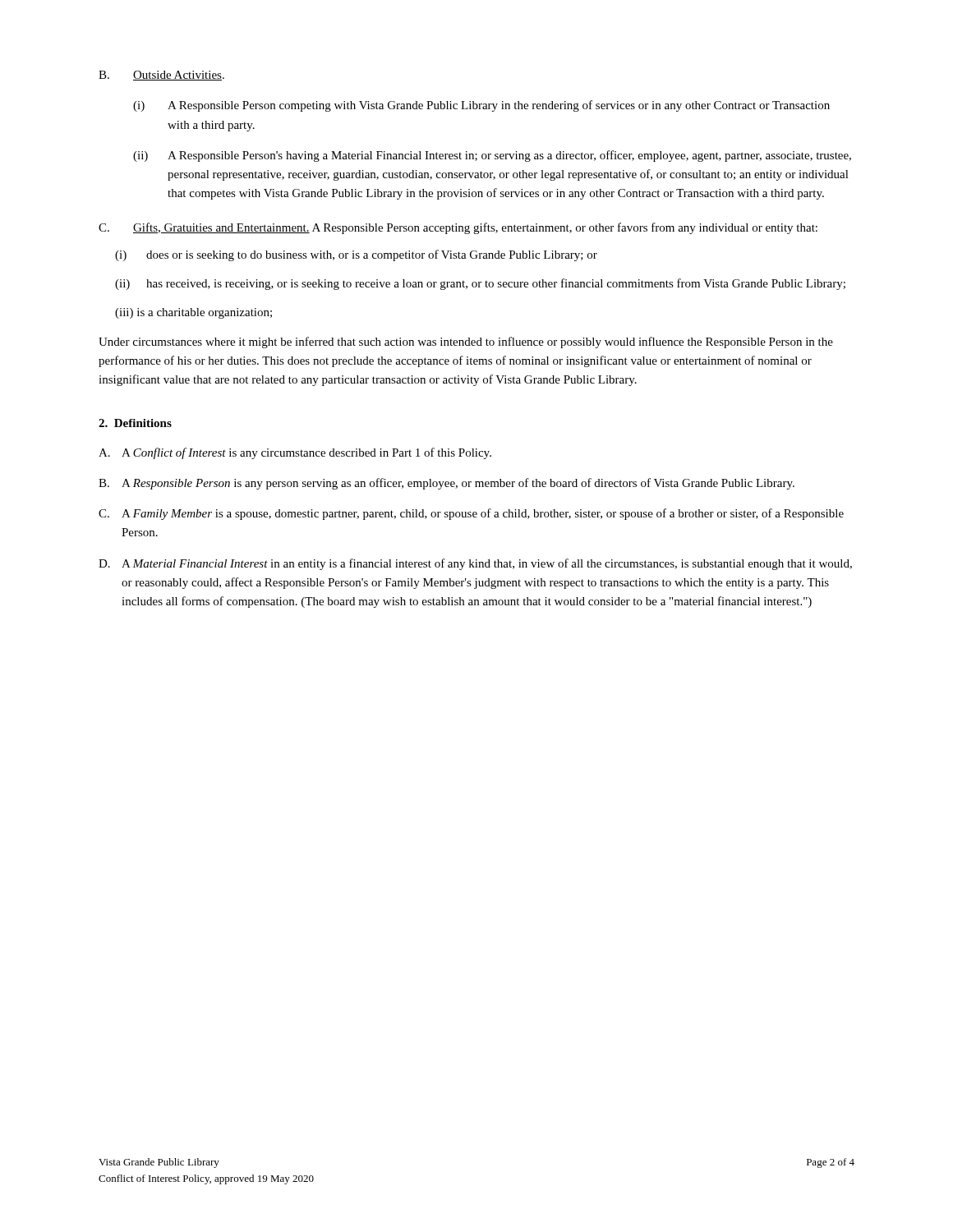
Task: Where is the passage that starts "D. A Material Financial Interest in"?
Action: tap(476, 583)
